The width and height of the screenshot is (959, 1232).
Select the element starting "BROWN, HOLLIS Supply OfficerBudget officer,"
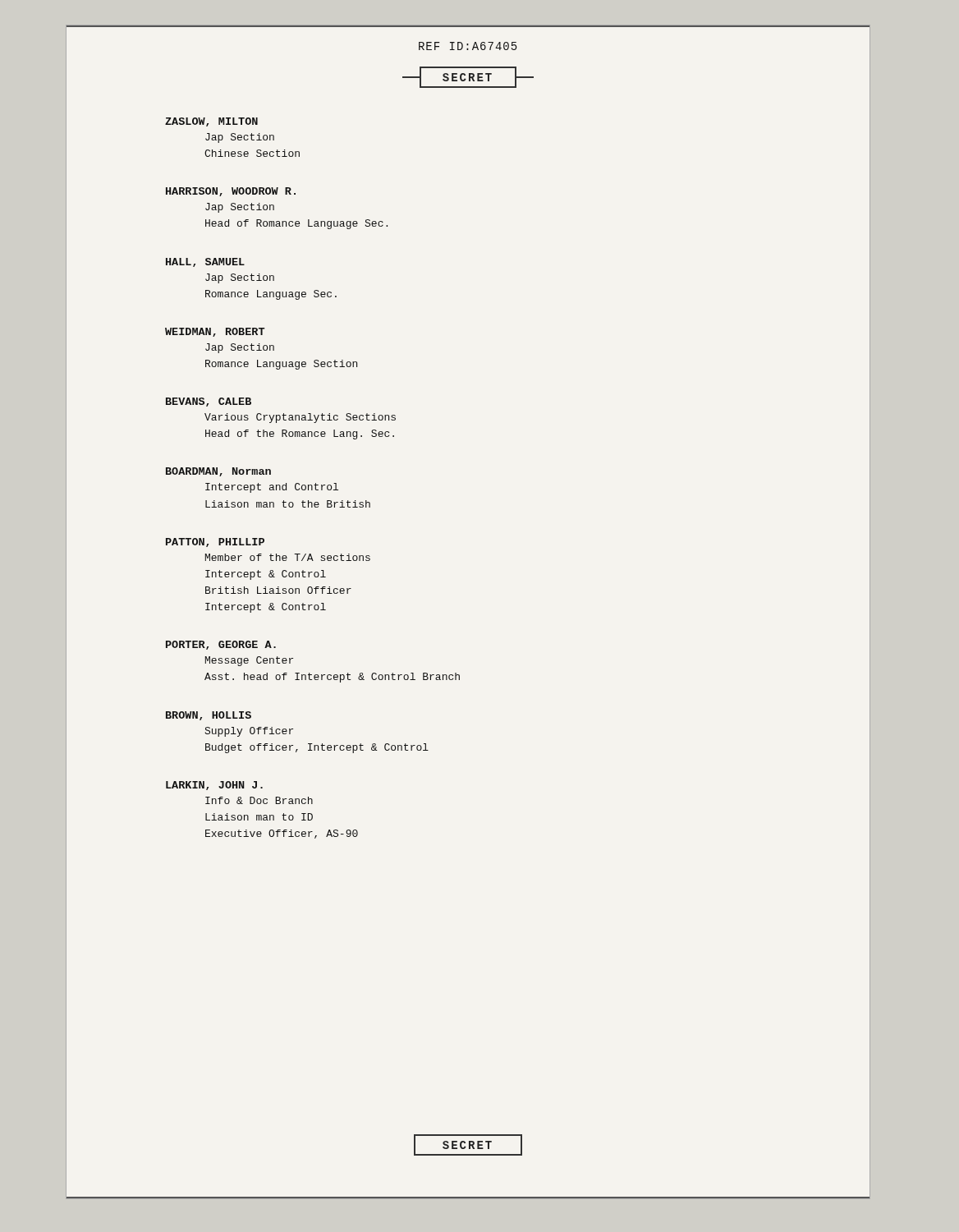(209, 716)
